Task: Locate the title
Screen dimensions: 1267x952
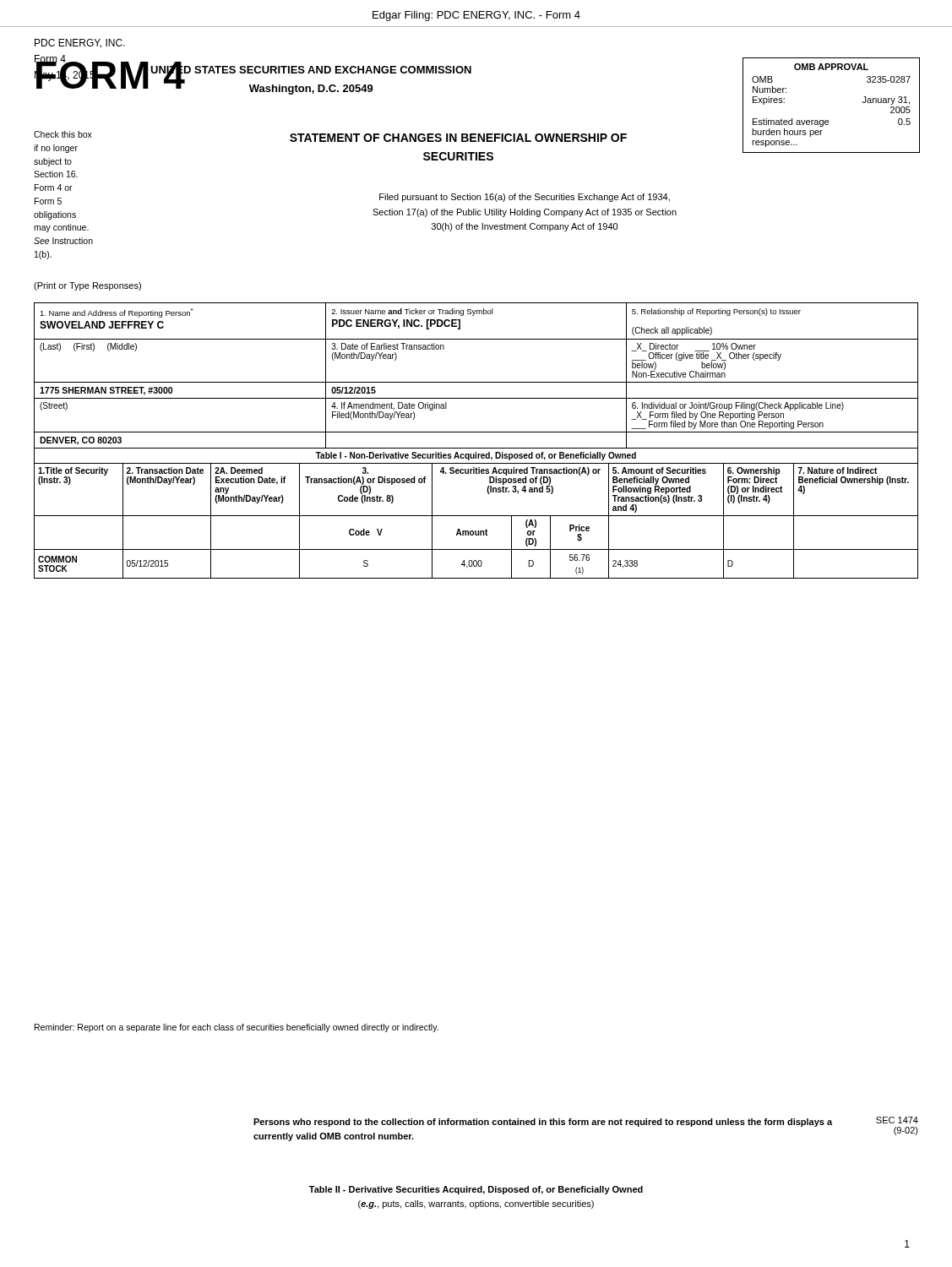Action: pyautogui.click(x=110, y=75)
